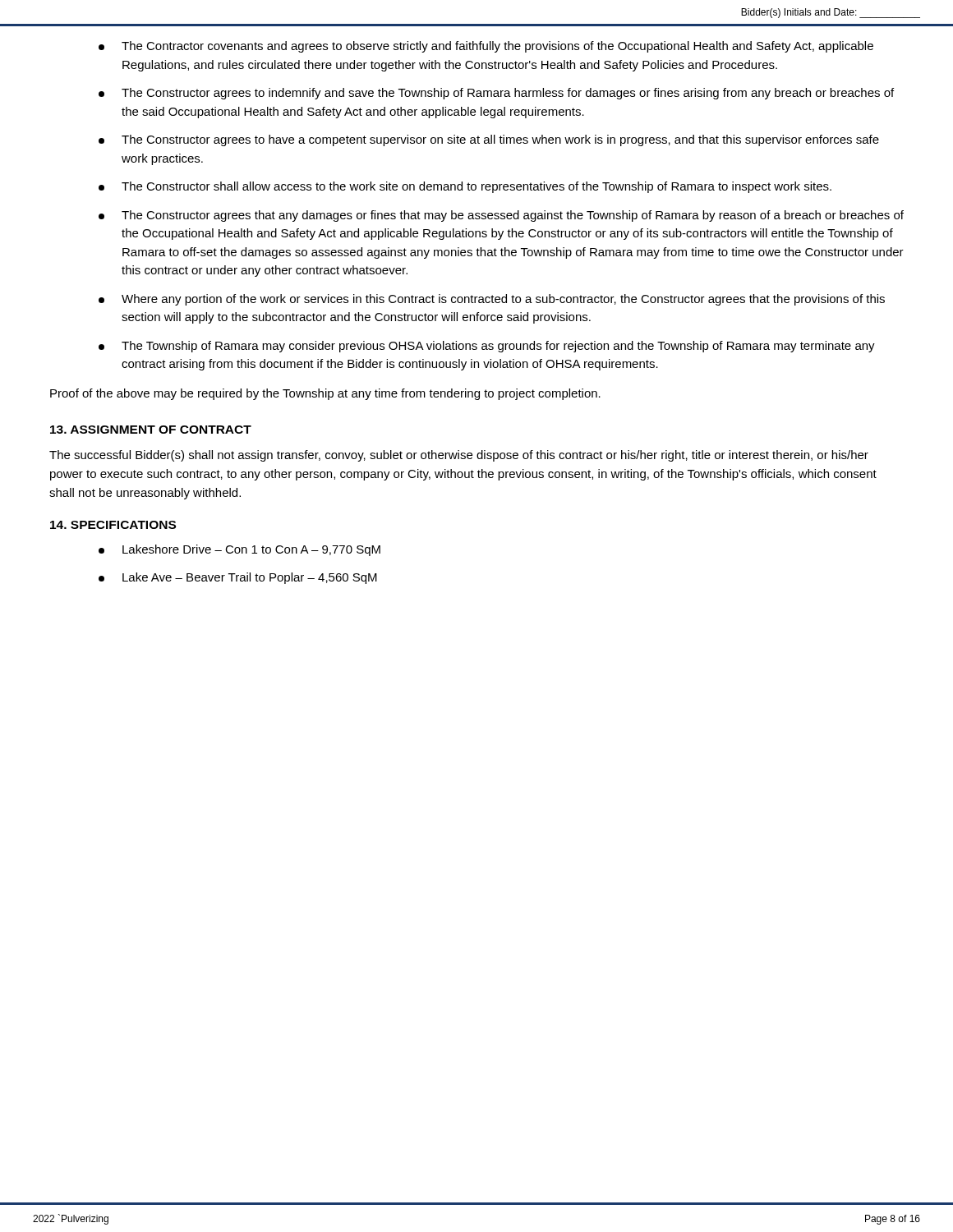This screenshot has width=953, height=1232.
Task: Find the text starting "Lakeshore Drive –"
Action: coord(239,550)
